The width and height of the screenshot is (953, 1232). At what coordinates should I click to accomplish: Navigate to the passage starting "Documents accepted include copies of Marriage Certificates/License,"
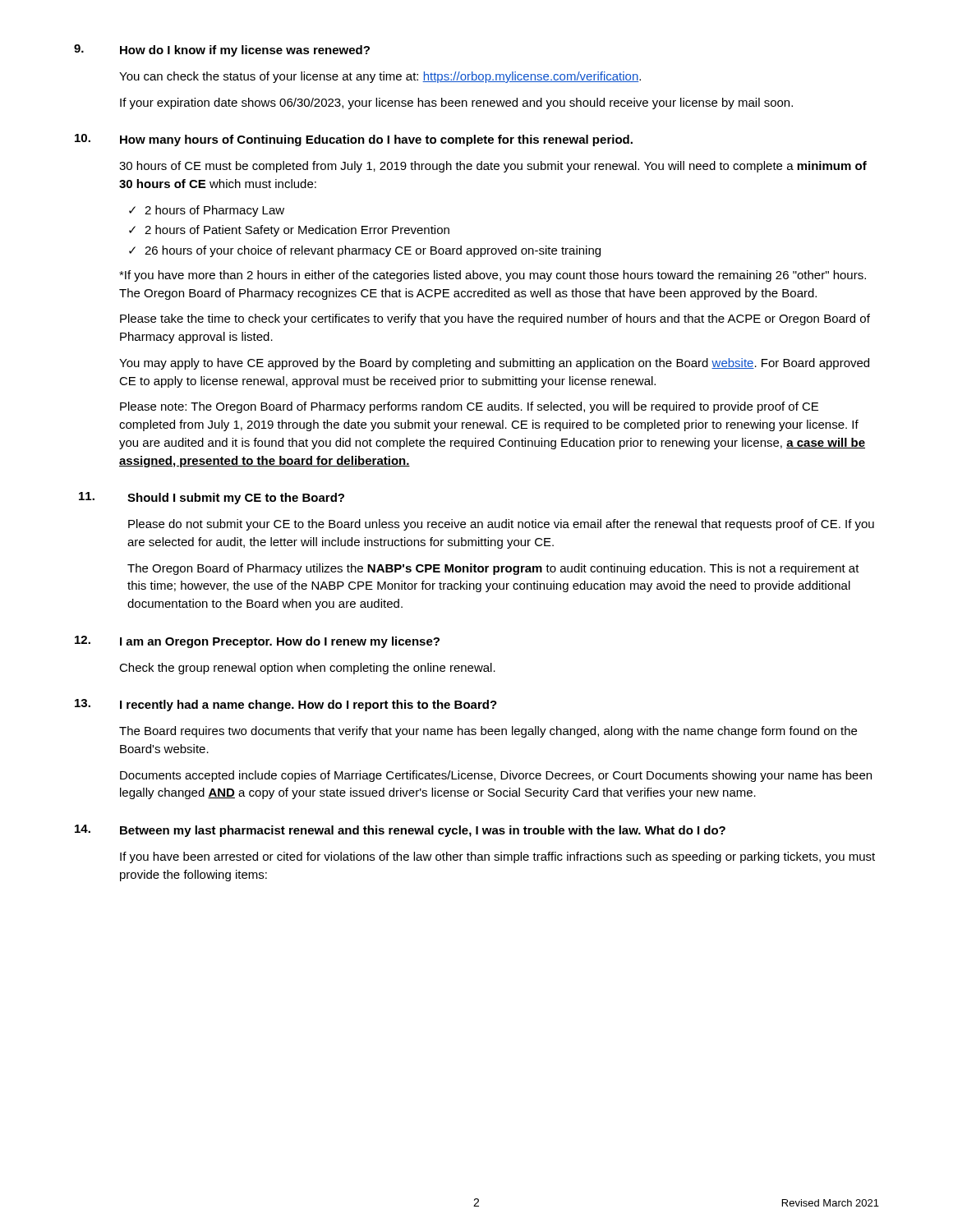coord(496,783)
